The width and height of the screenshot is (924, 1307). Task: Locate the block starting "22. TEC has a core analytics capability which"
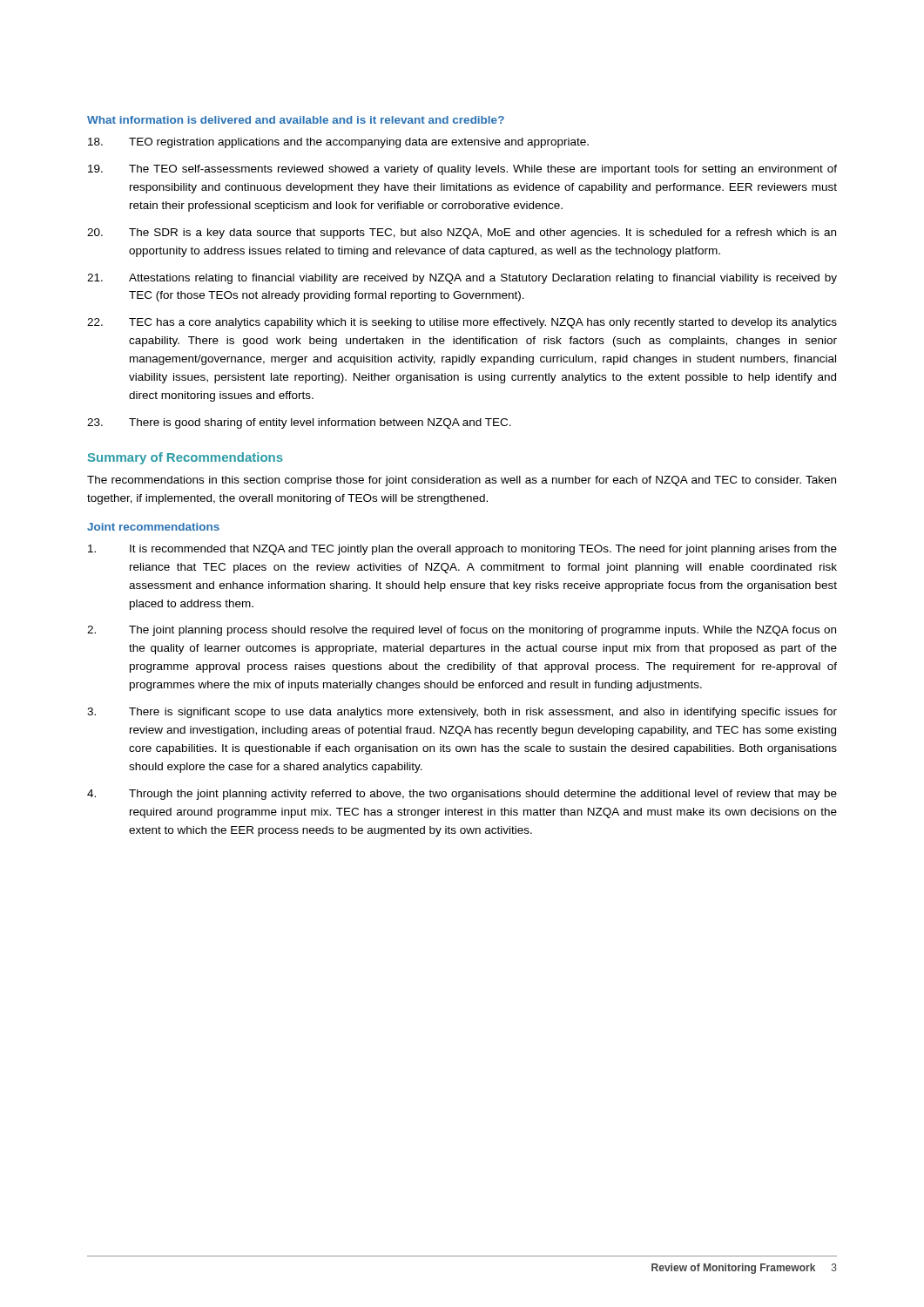[x=462, y=360]
